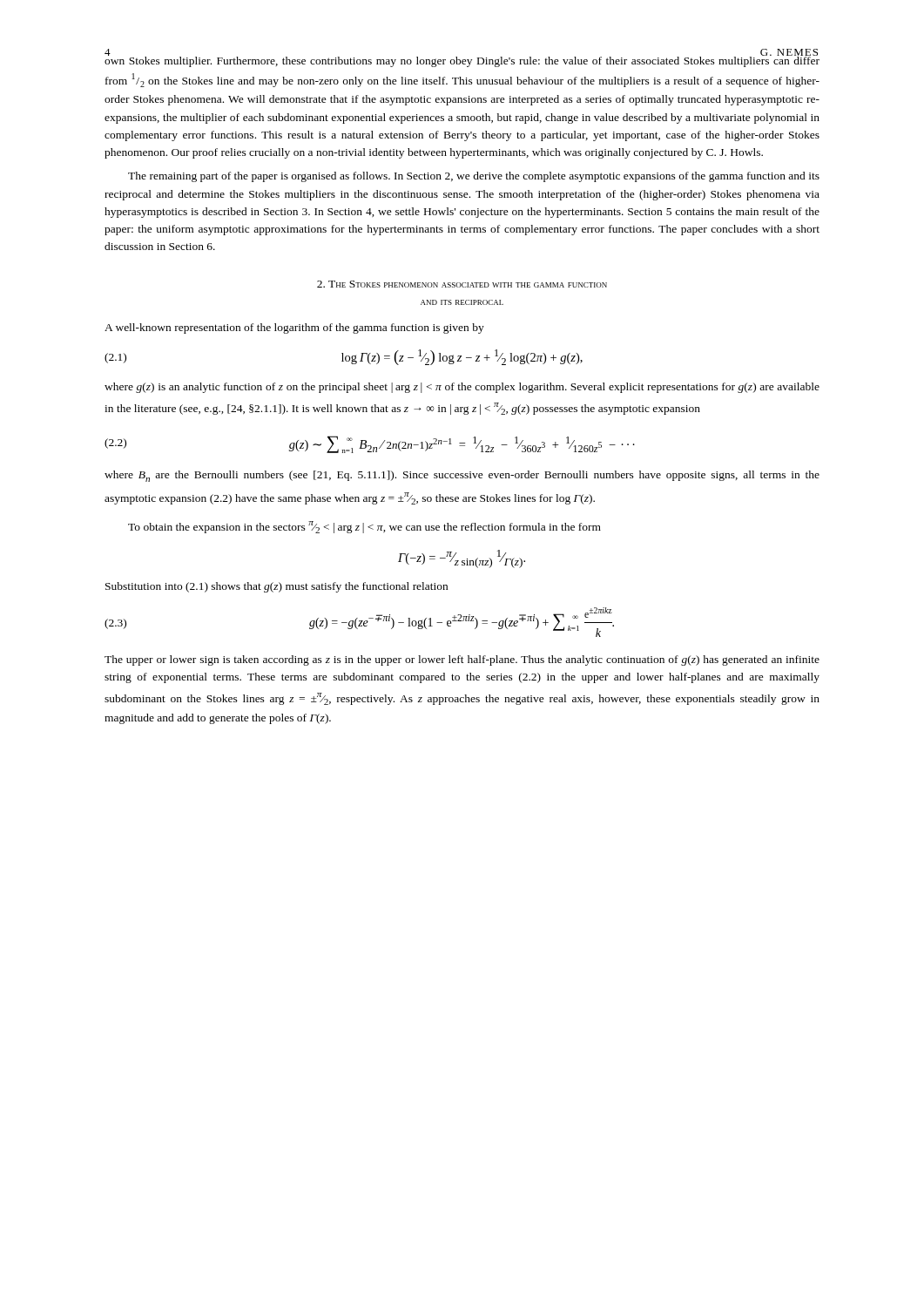Screen dimensions: 1307x924
Task: Find the text block containing "The upper or lower sign is taken"
Action: [x=462, y=689]
